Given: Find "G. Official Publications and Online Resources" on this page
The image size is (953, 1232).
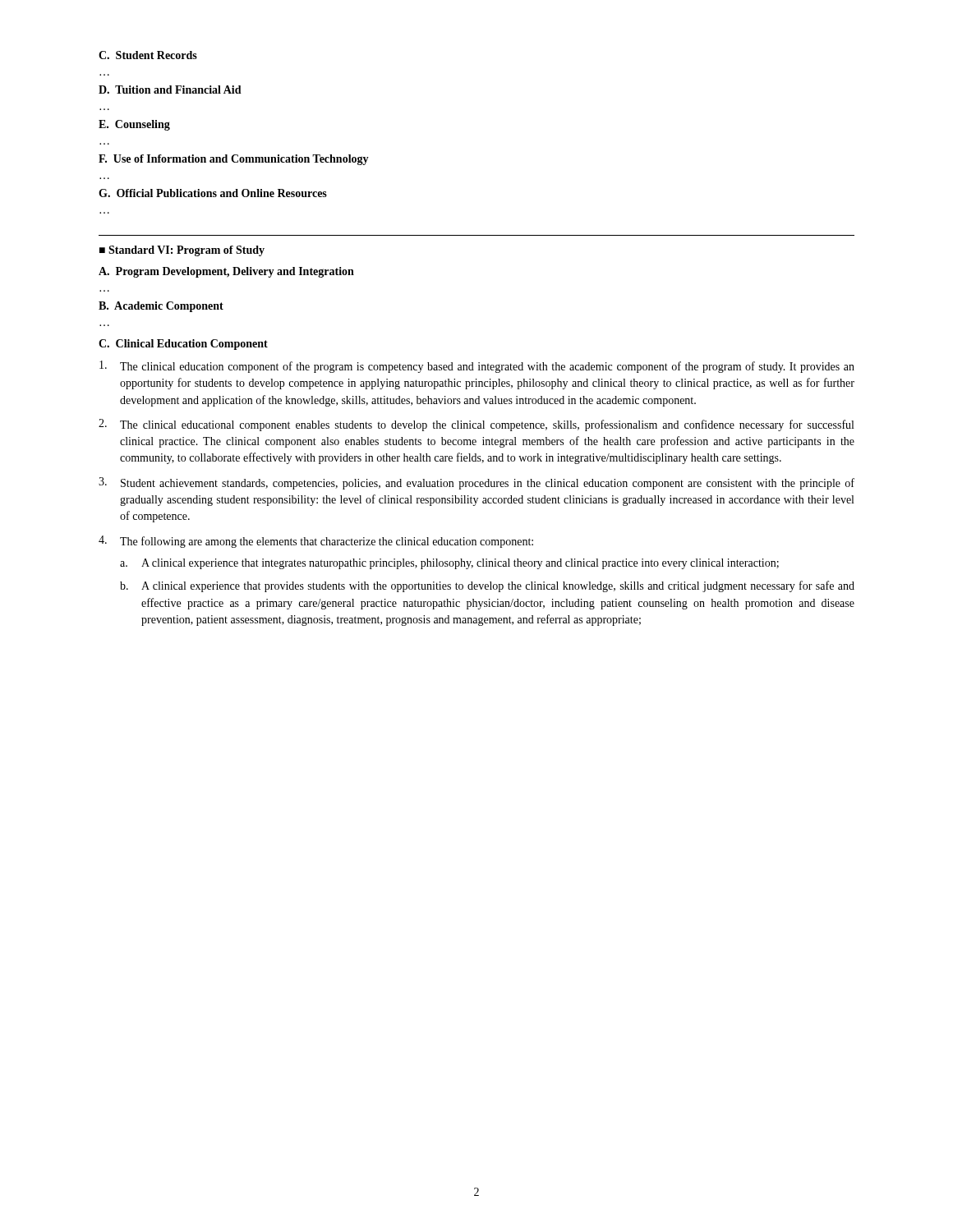Looking at the screenshot, I should pos(213,193).
